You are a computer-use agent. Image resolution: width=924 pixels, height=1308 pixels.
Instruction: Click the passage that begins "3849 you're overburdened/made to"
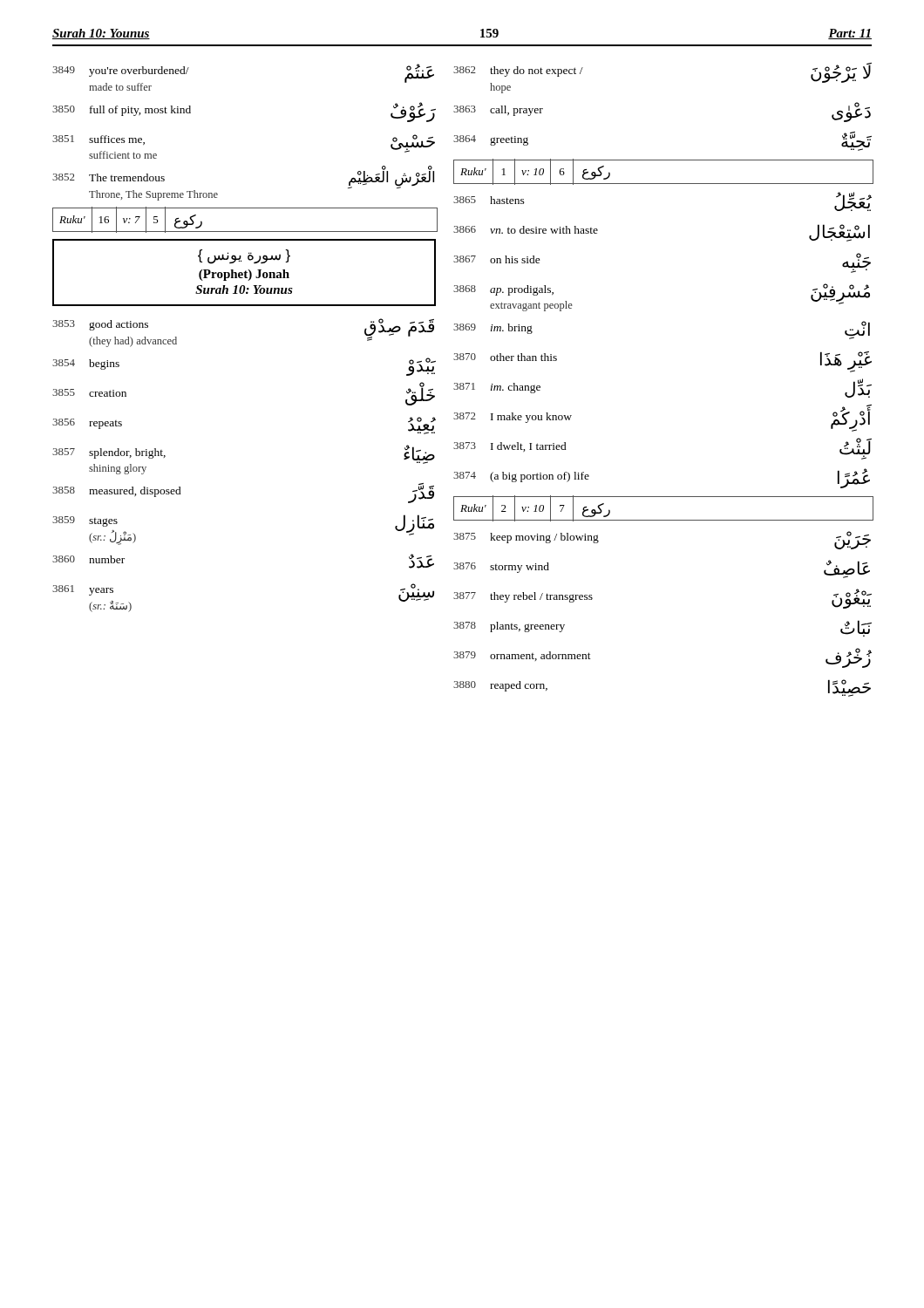pos(138,74)
